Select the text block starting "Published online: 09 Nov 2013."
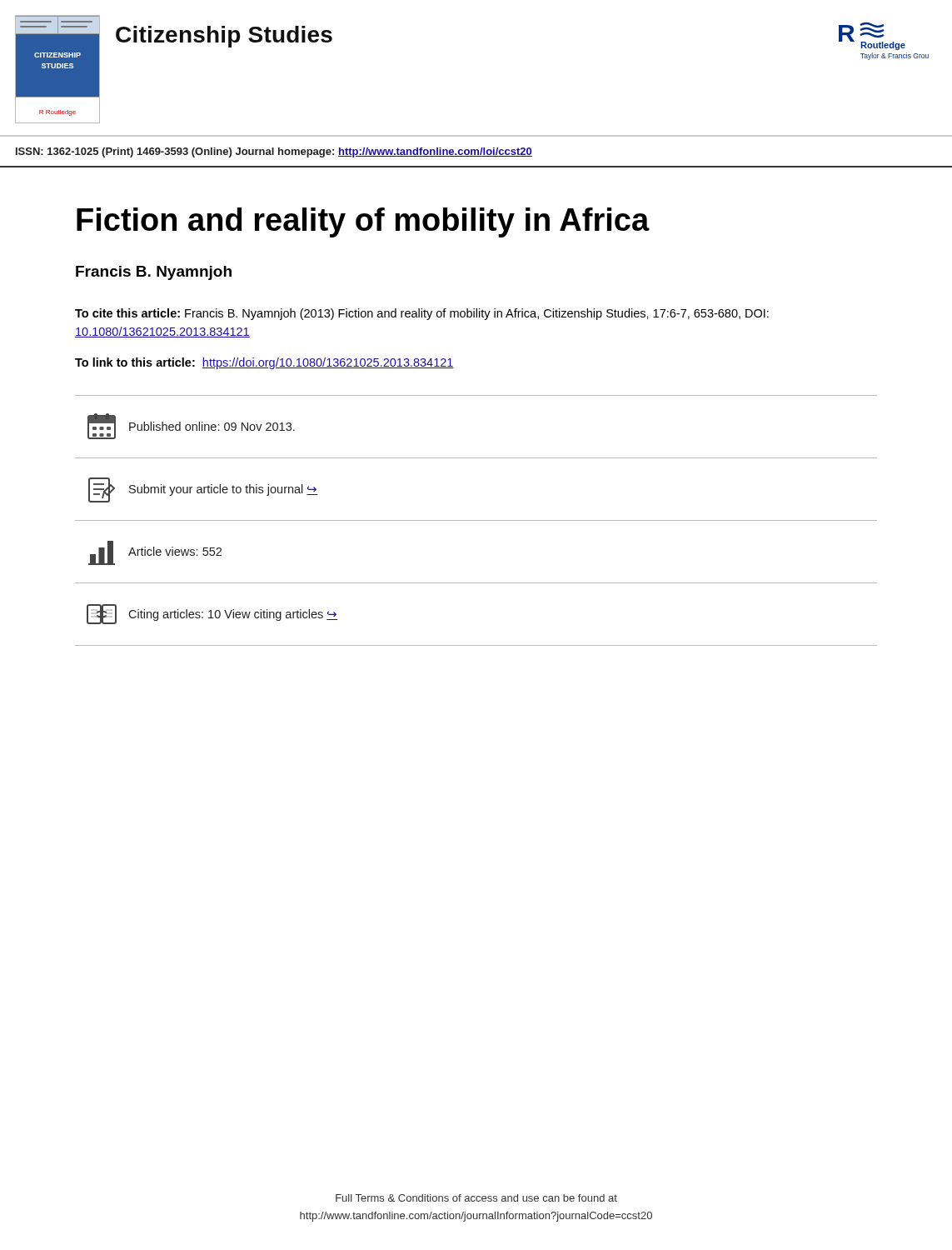952x1250 pixels. pyautogui.click(x=191, y=426)
